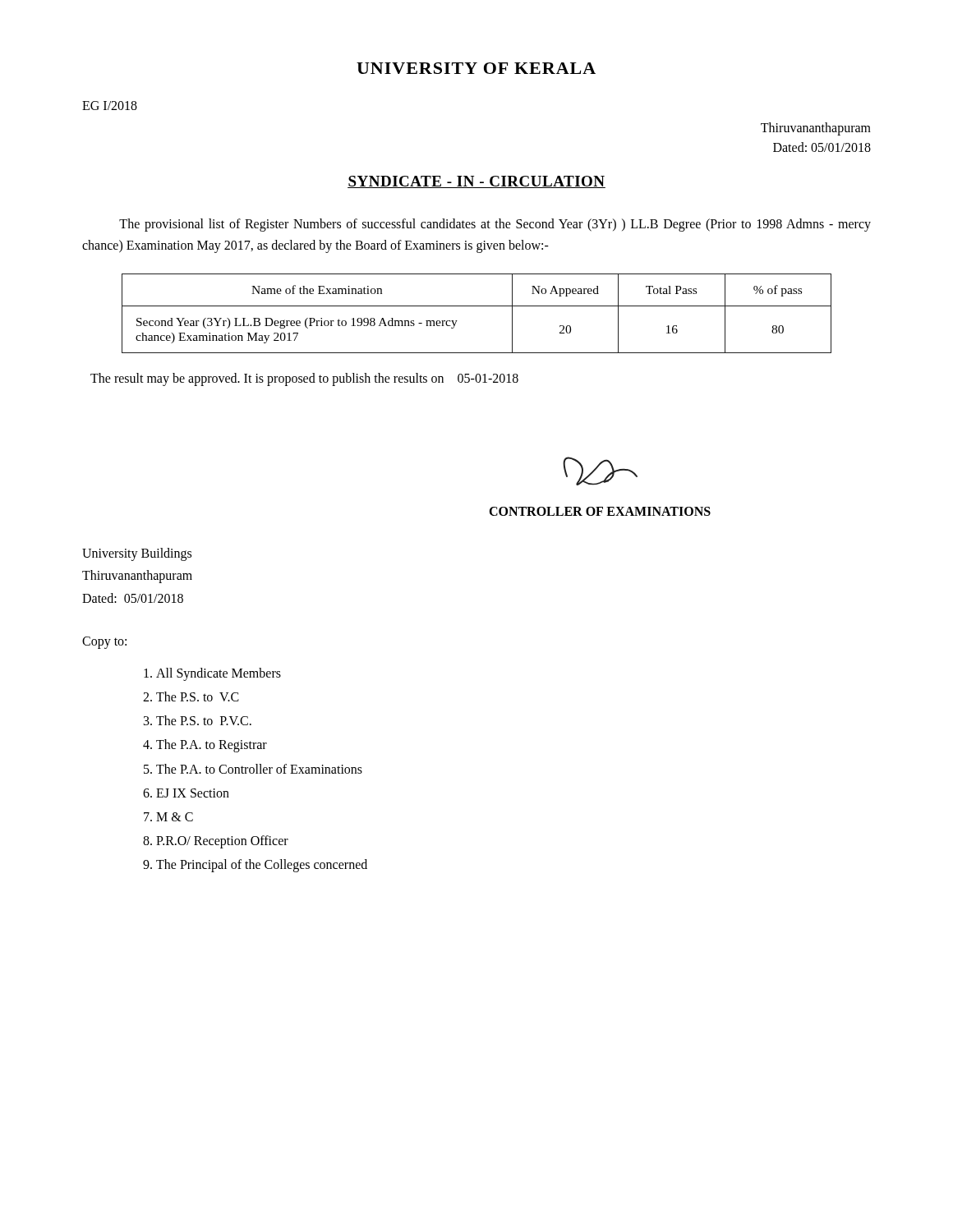Select the list item containing "The P.S. to V.C"
This screenshot has height=1232, width=953.
[x=198, y=696]
